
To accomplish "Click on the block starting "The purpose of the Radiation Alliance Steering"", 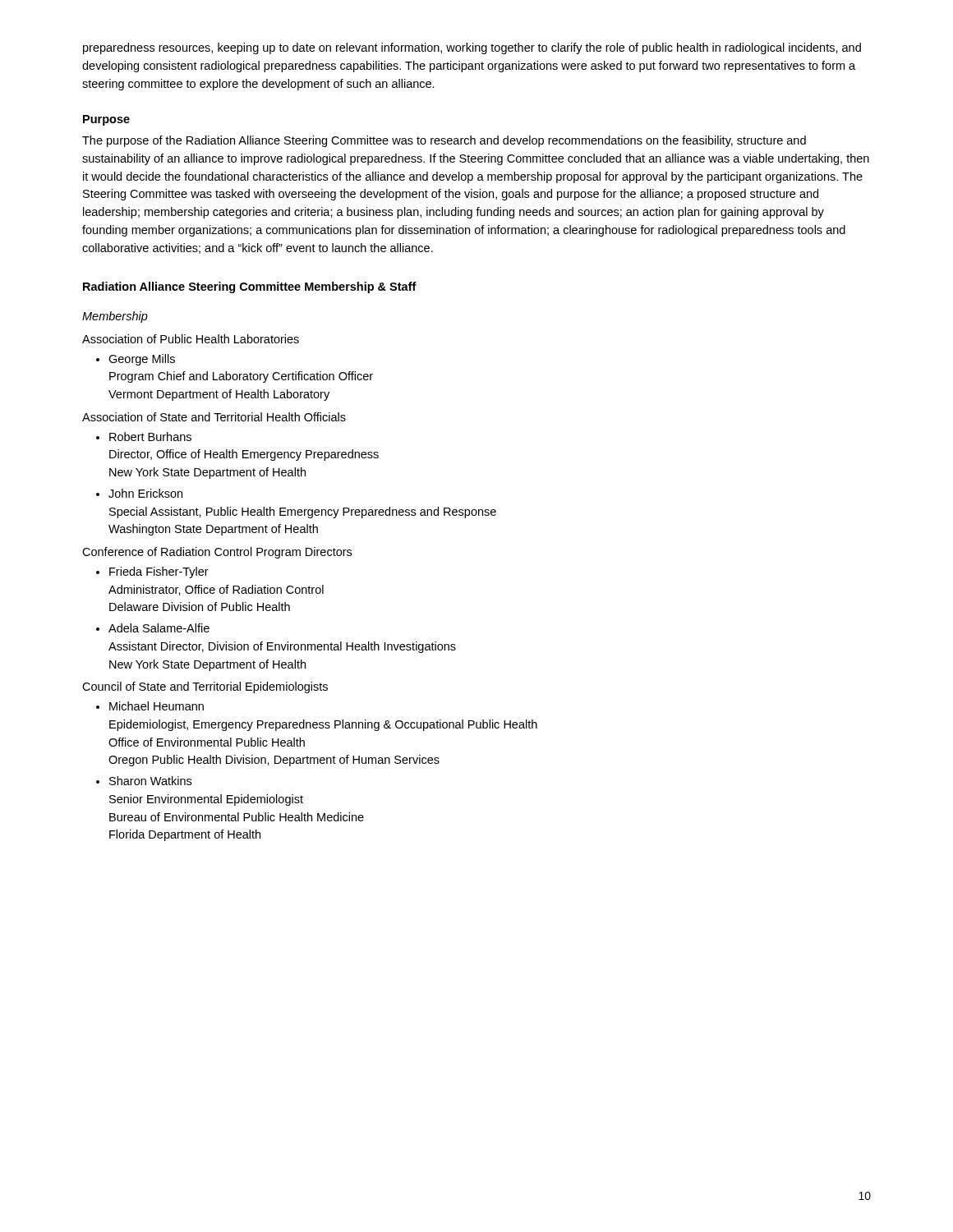I will (476, 194).
